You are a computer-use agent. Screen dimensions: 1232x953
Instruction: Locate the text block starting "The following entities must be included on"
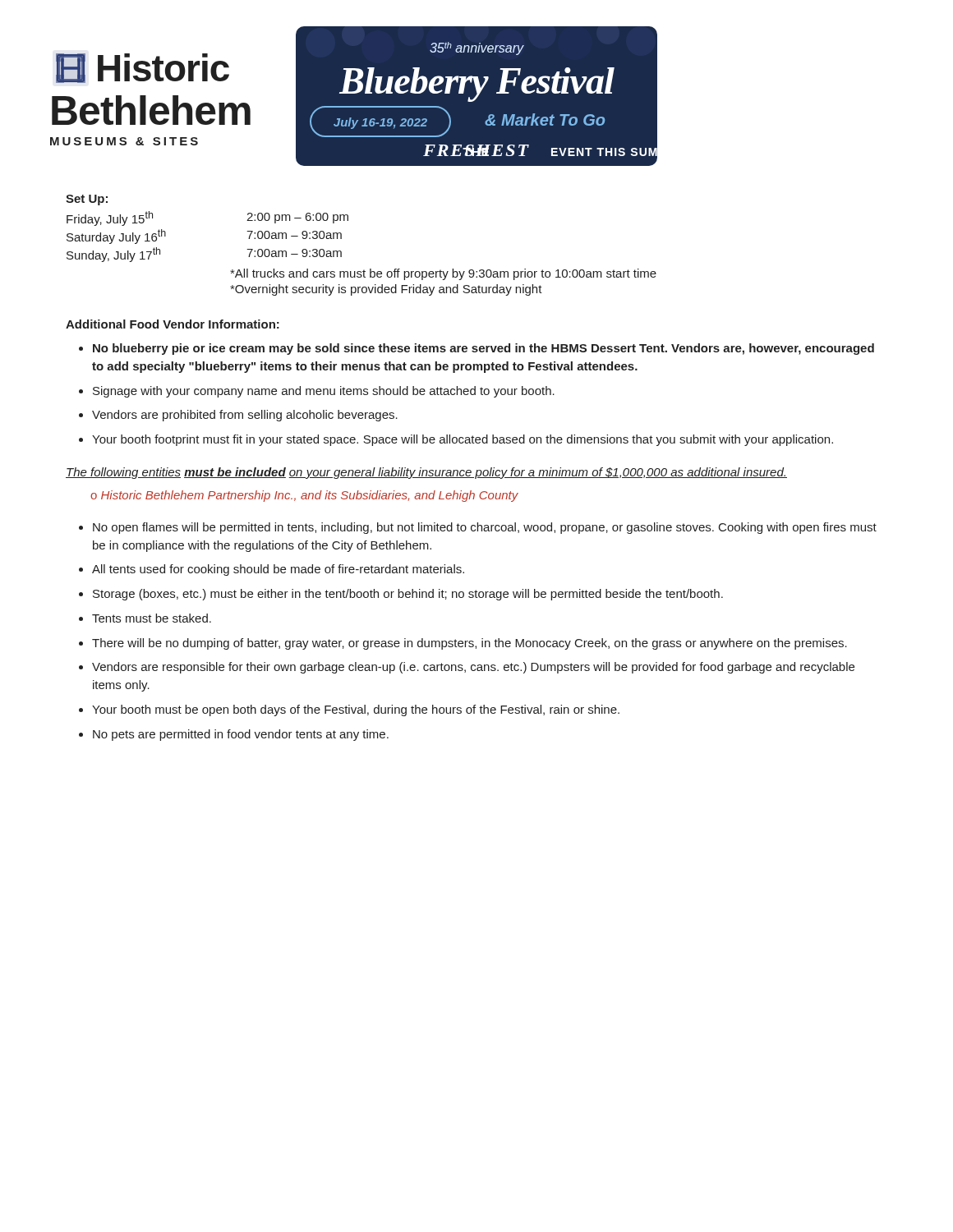pyautogui.click(x=476, y=485)
